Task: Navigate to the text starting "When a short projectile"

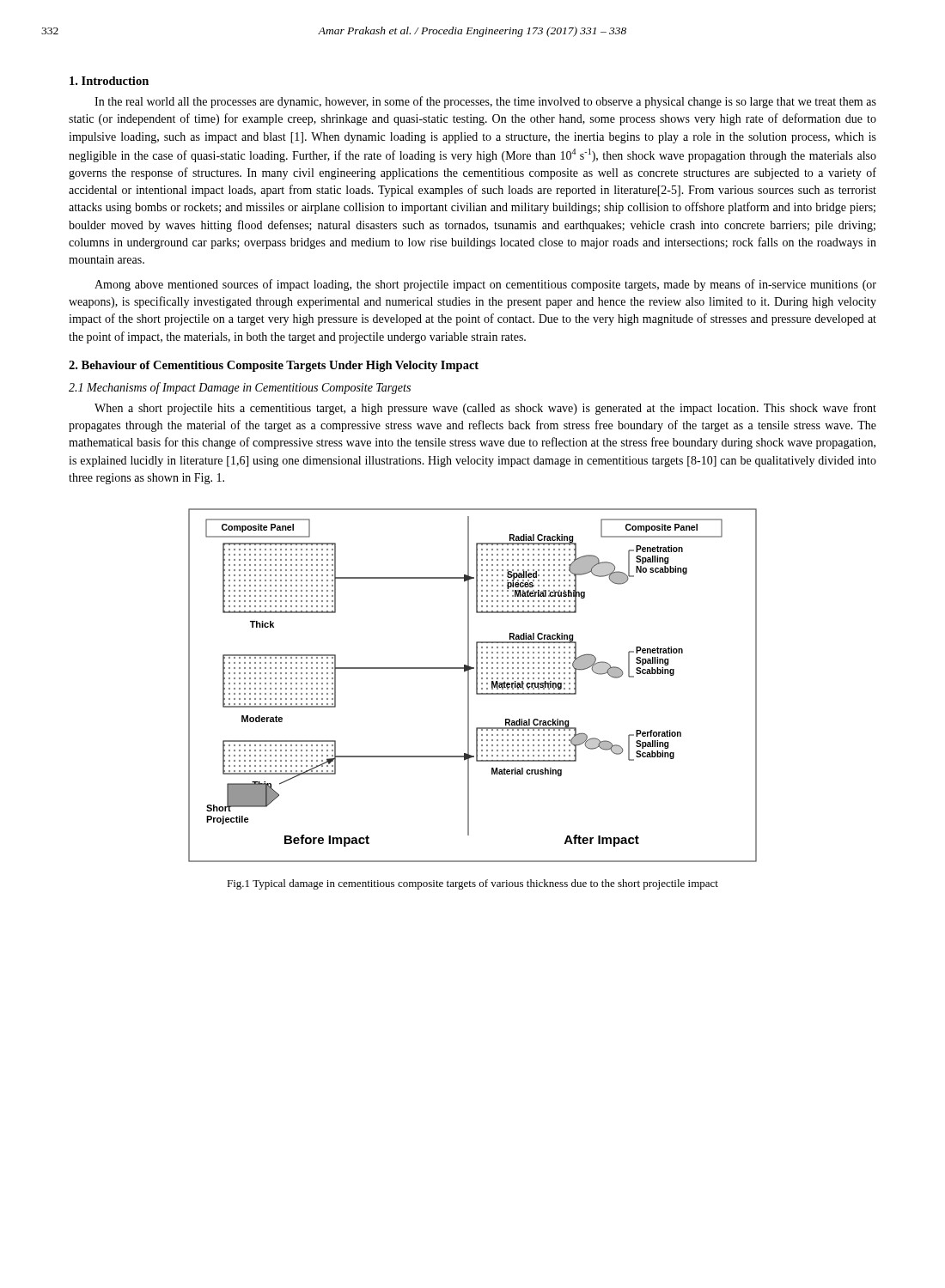Action: click(472, 444)
